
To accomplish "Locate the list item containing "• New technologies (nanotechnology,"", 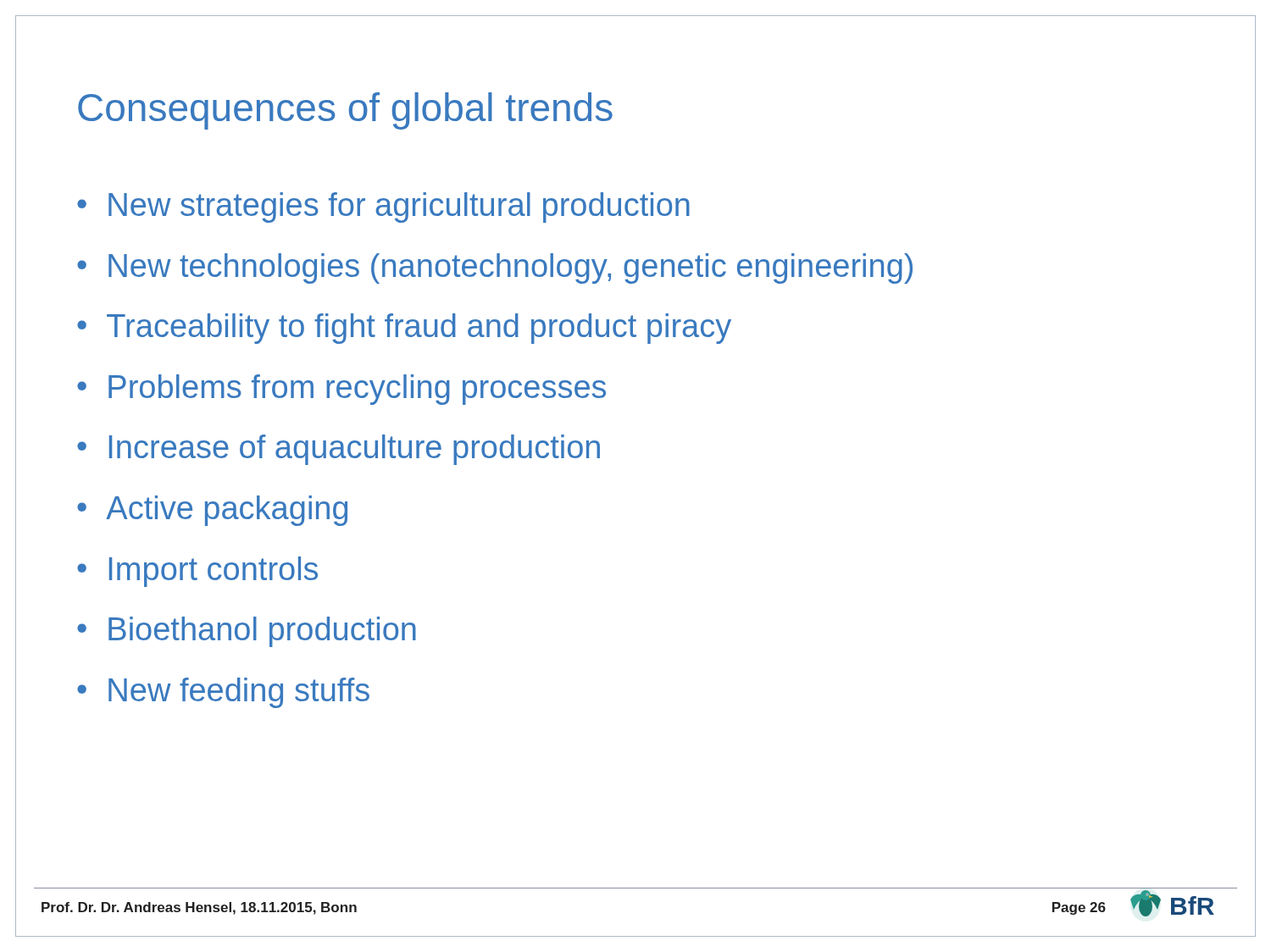I will [x=495, y=266].
